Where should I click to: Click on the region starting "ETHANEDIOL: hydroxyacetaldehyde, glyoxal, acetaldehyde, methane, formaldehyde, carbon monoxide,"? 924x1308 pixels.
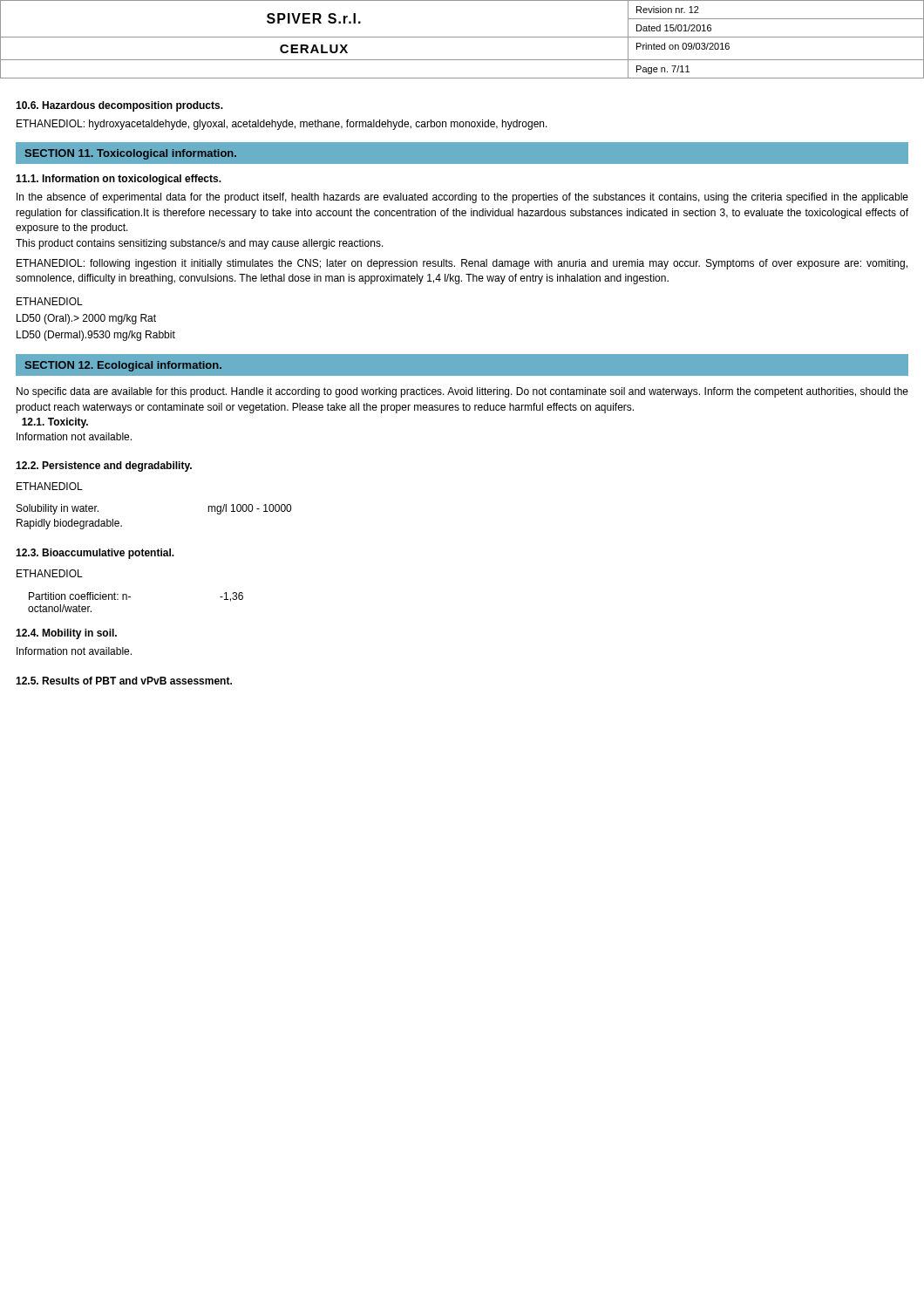coord(282,124)
